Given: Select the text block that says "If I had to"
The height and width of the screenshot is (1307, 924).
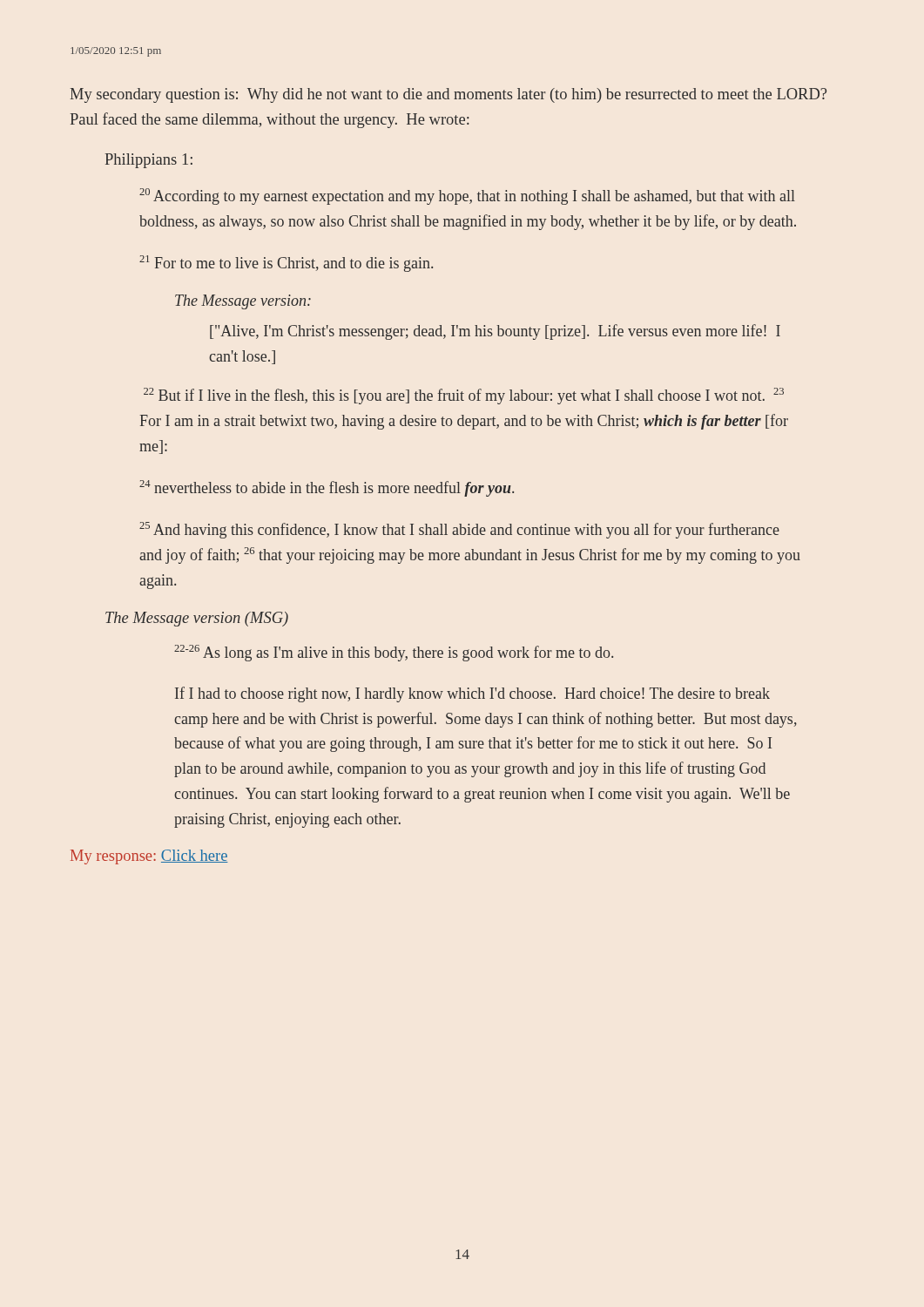Looking at the screenshot, I should [486, 756].
